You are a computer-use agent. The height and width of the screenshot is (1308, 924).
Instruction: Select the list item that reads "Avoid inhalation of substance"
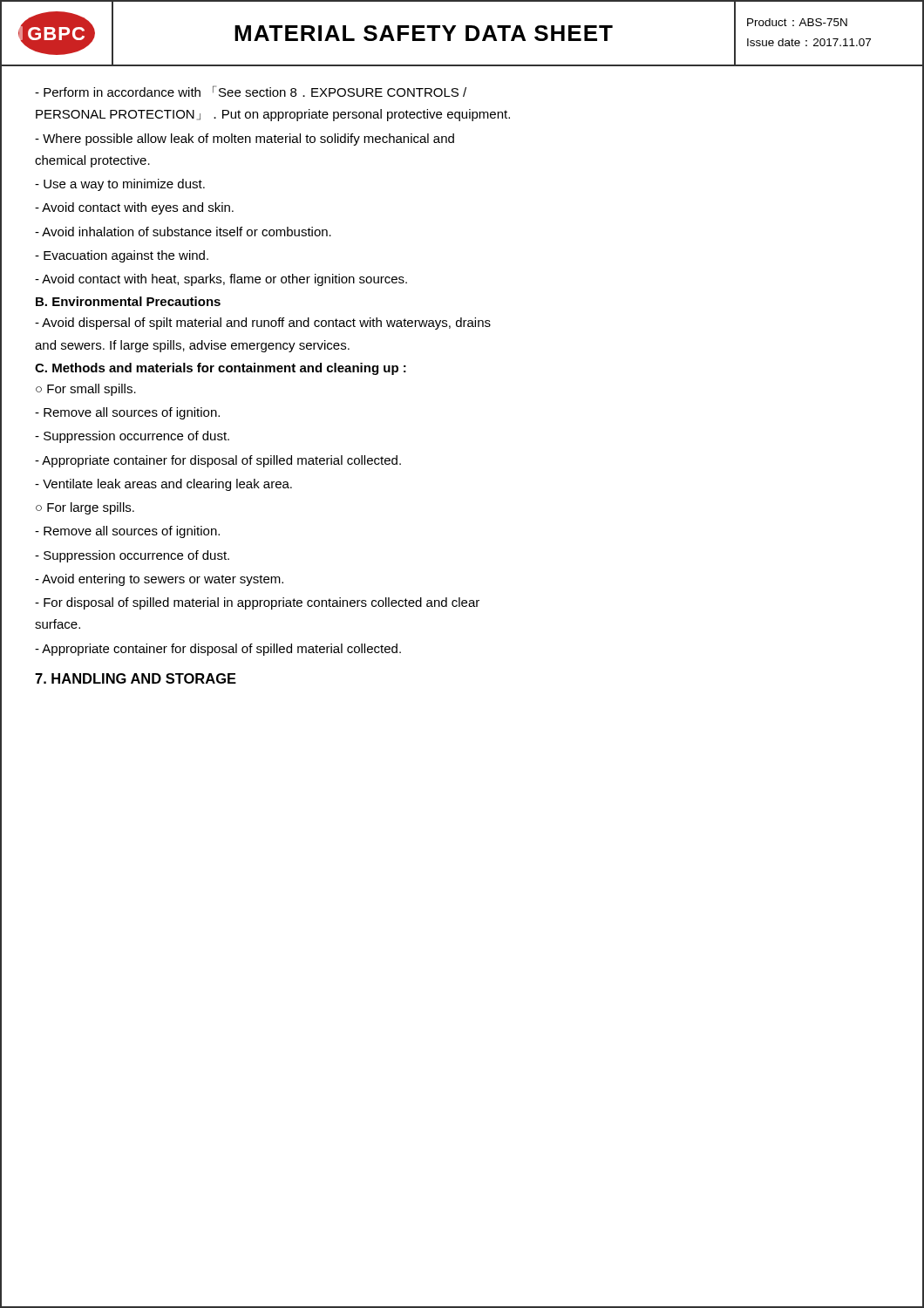pyautogui.click(x=183, y=231)
